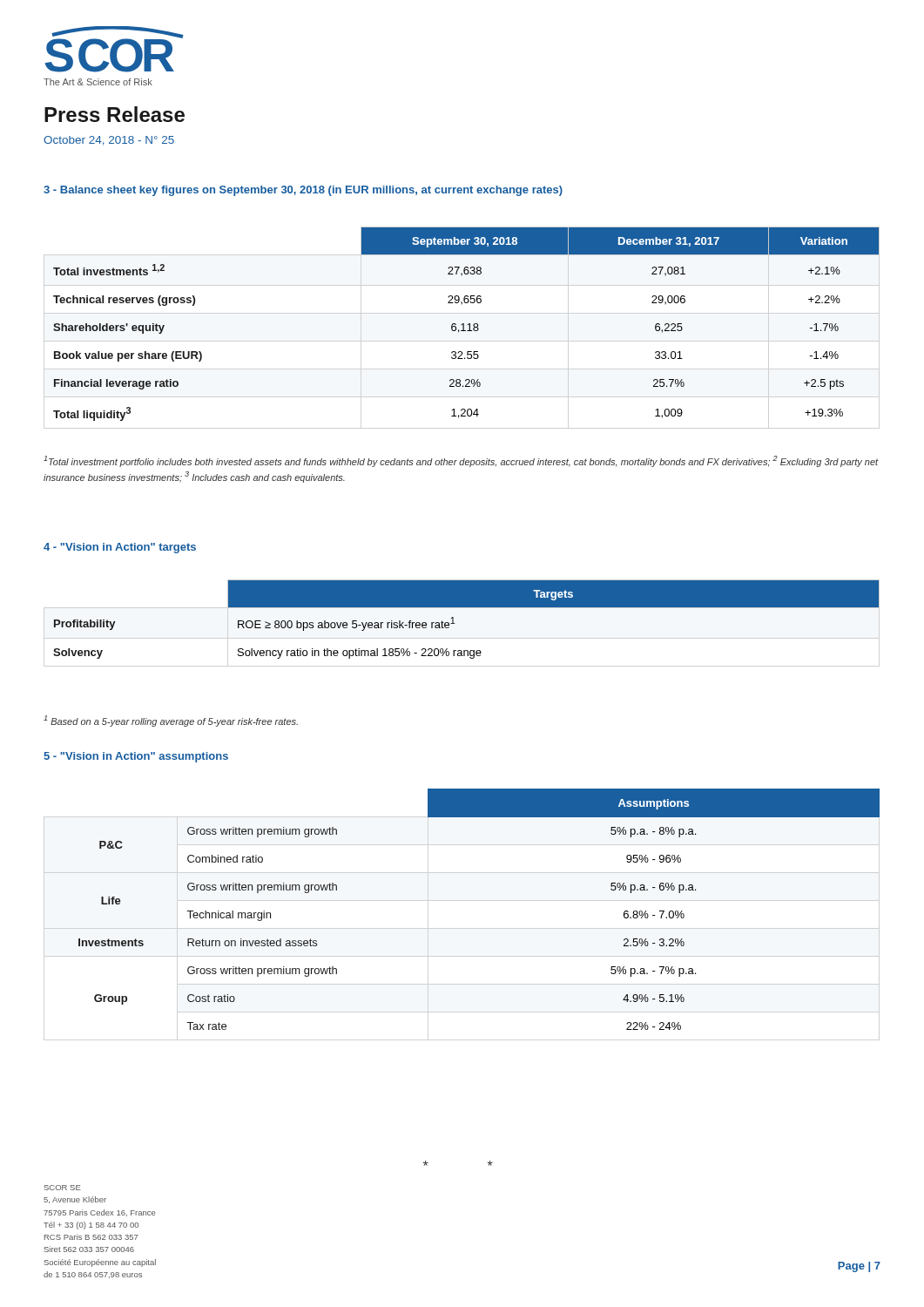Point to the region starting "1Total investment portfolio includes both"
Screen dimensions: 1307x924
click(461, 468)
